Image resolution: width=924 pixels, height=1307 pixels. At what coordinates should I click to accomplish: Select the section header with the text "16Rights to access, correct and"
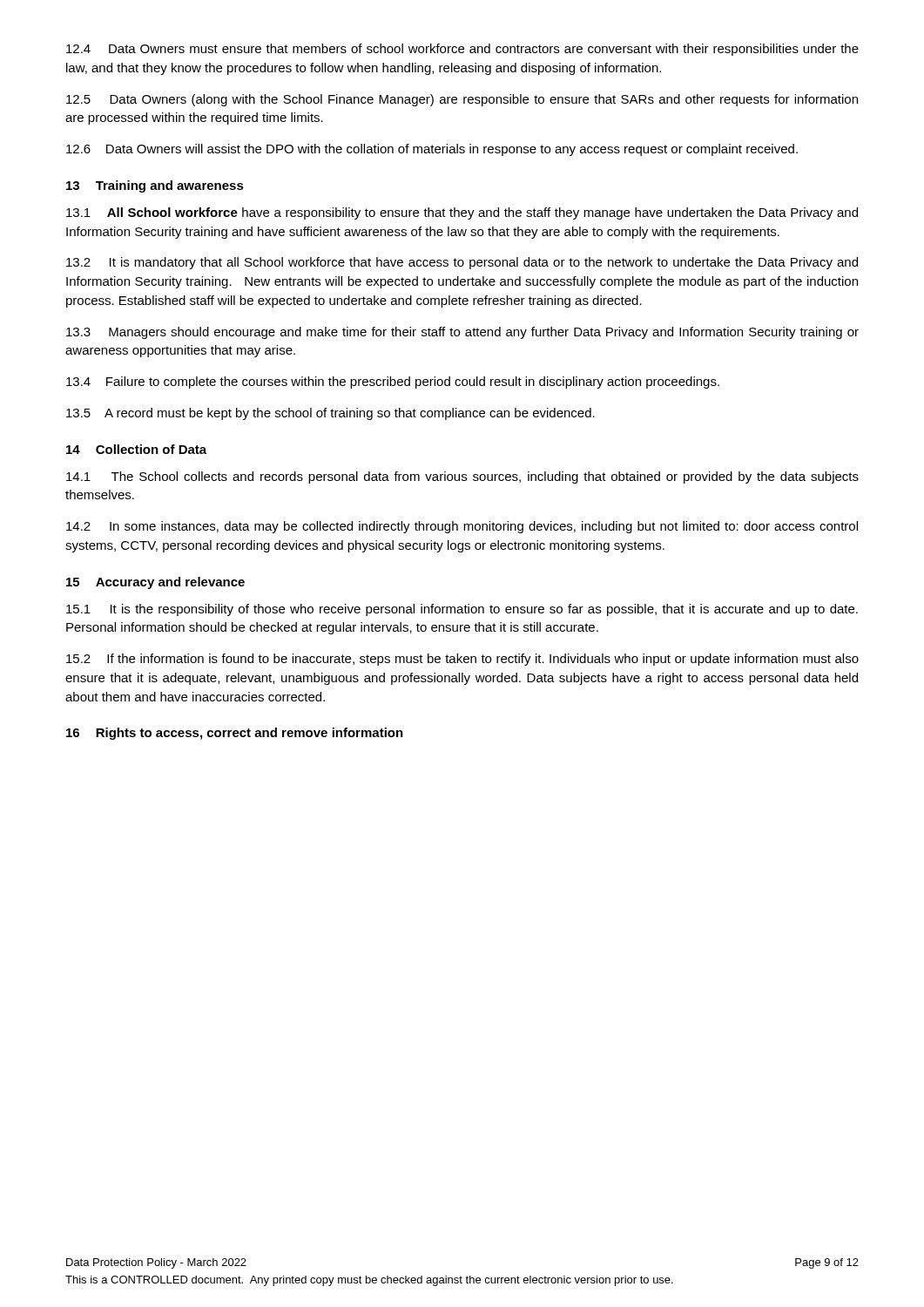234,733
